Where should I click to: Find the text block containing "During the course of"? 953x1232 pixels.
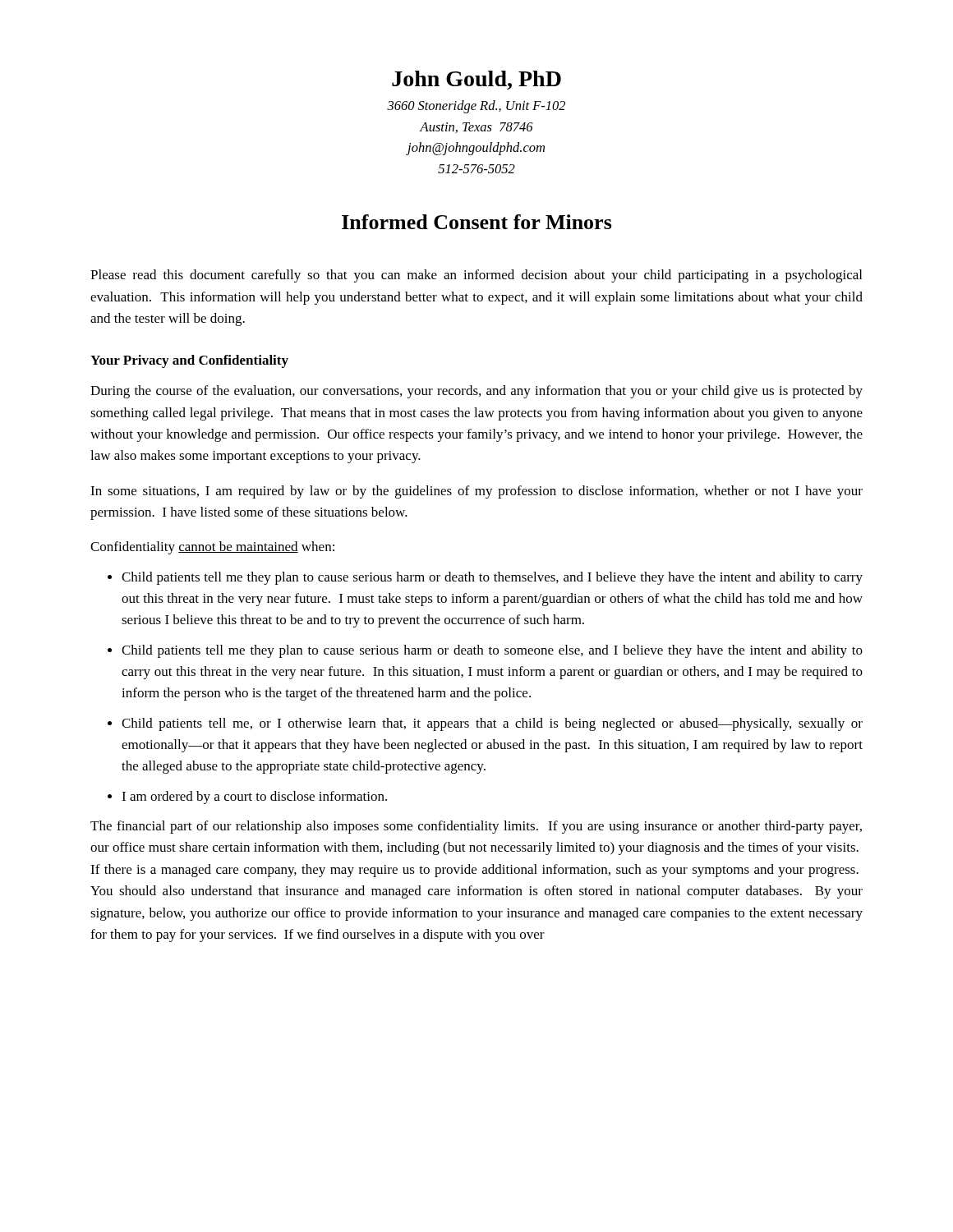[476, 423]
